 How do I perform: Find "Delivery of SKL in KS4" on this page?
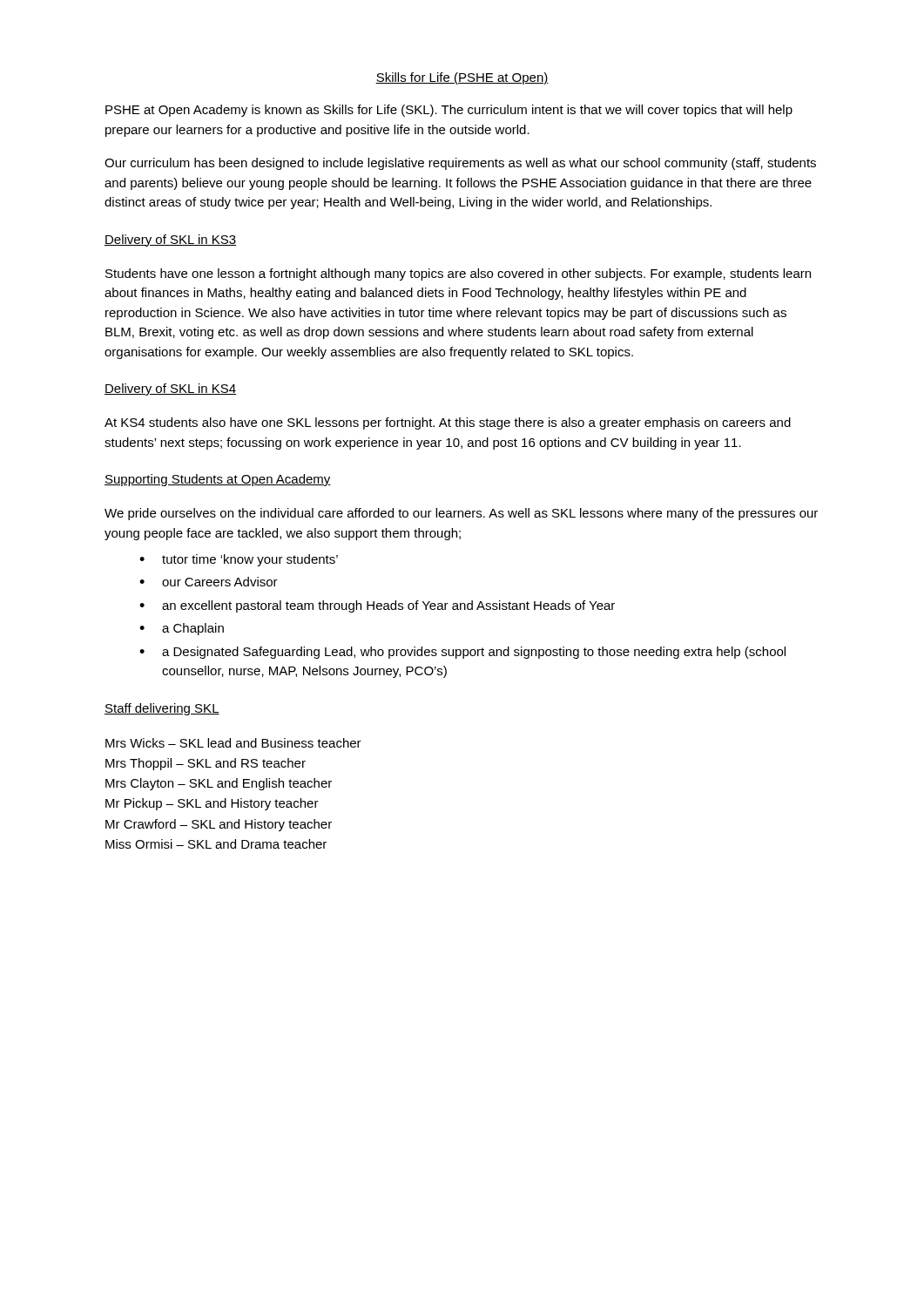[x=170, y=388]
